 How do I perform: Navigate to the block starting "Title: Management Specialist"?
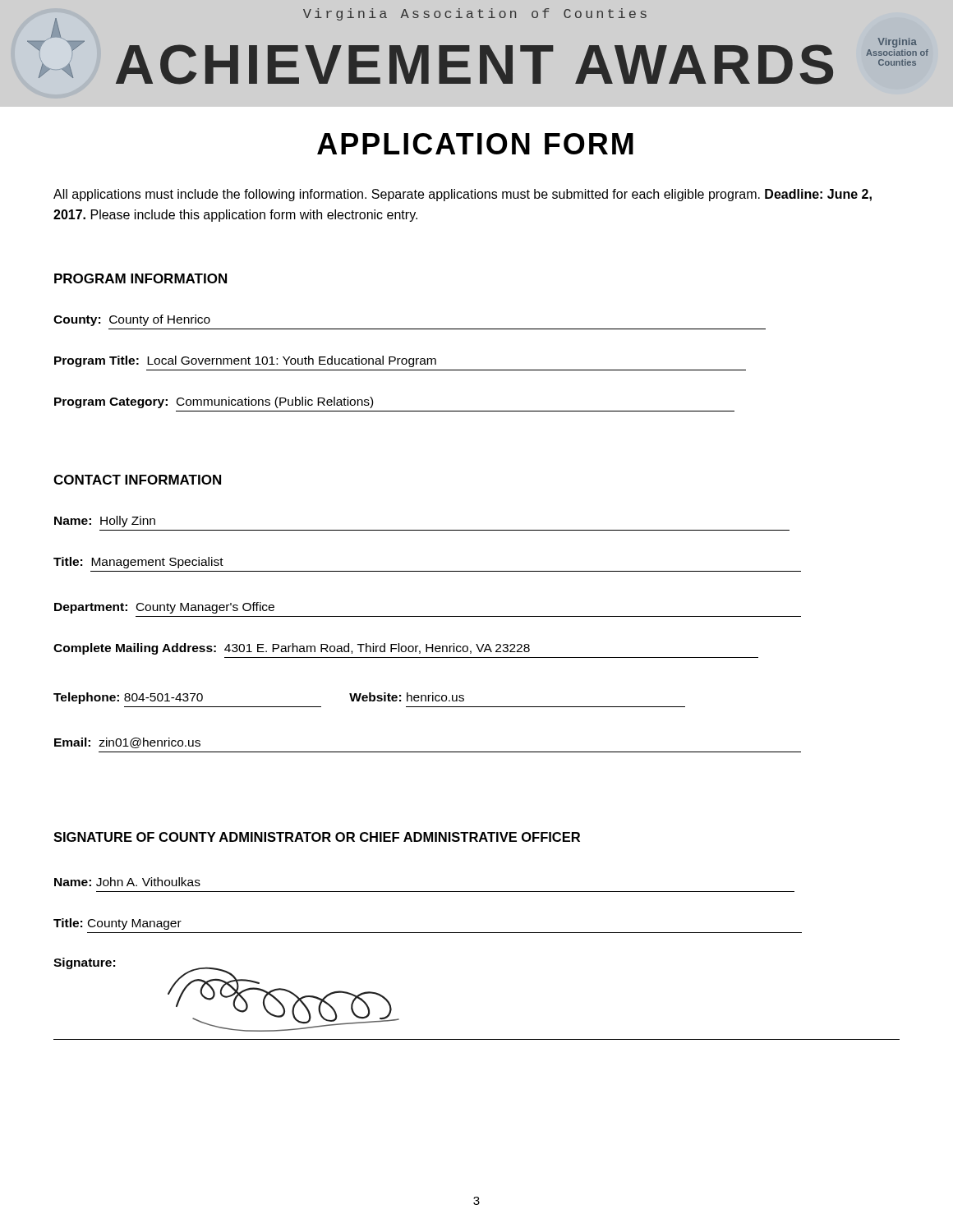tap(427, 563)
